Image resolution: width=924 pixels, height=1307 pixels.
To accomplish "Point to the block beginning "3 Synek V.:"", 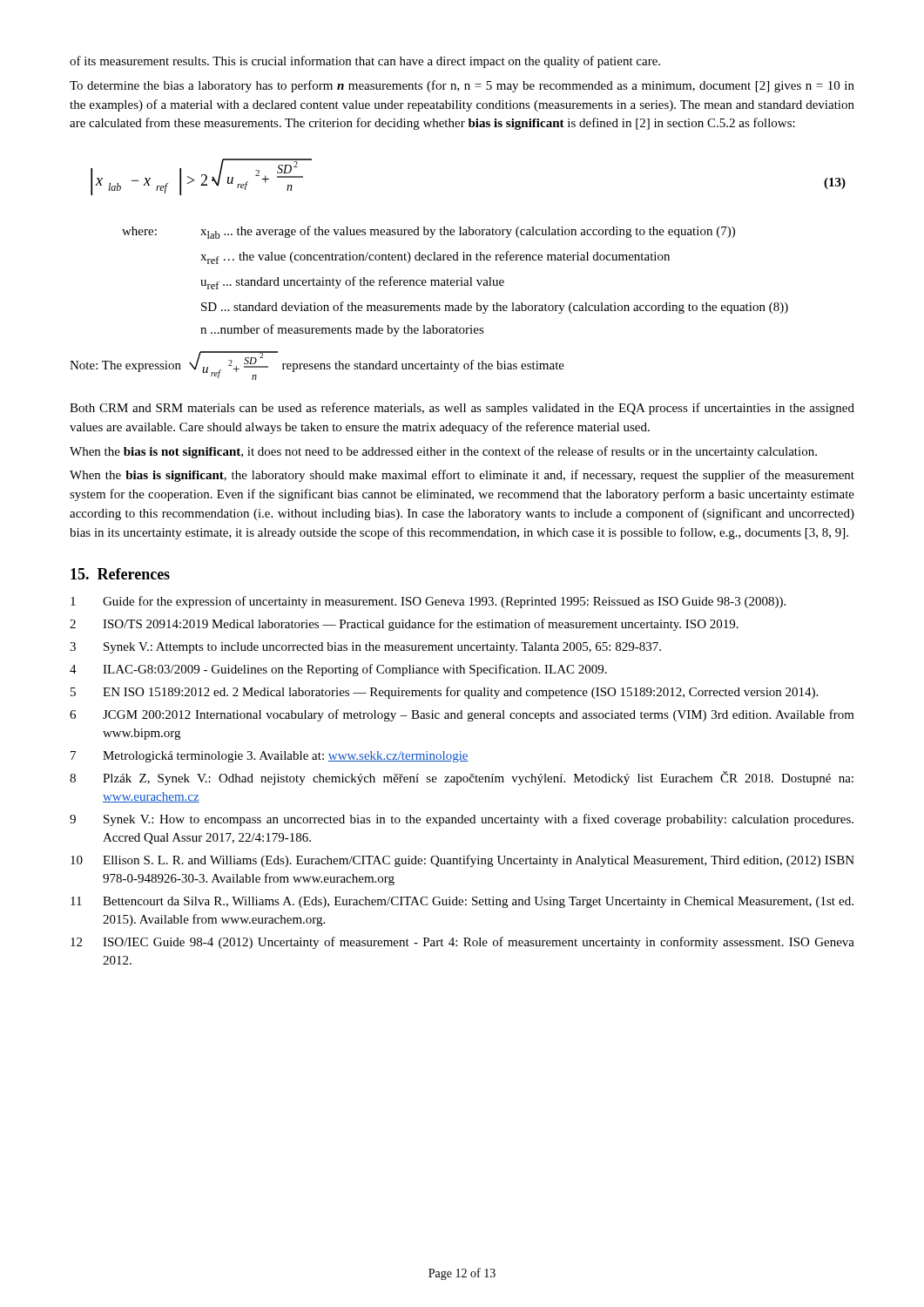I will pyautogui.click(x=462, y=647).
